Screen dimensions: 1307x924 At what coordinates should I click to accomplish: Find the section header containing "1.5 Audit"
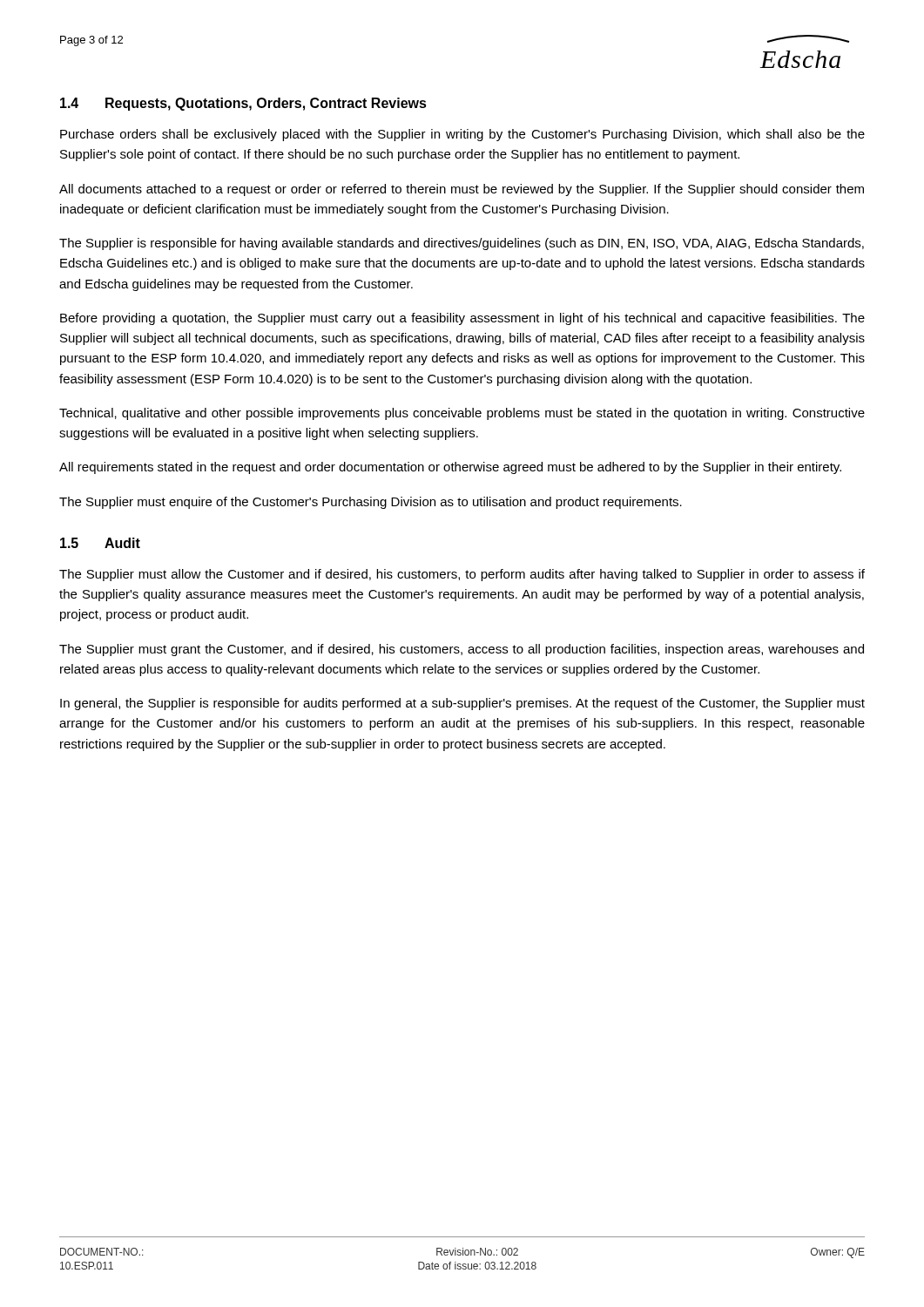click(100, 543)
